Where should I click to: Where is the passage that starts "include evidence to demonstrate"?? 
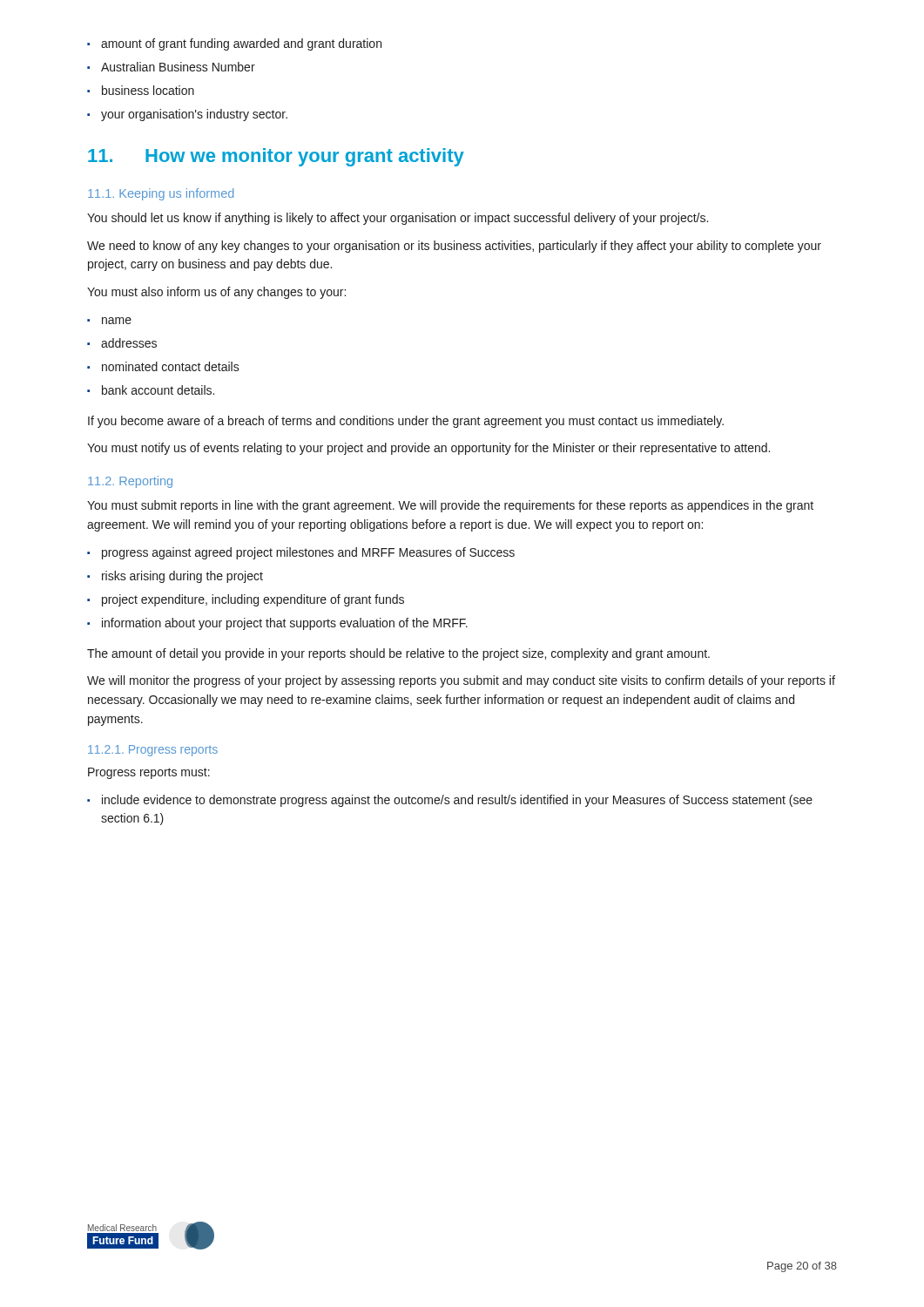457,809
